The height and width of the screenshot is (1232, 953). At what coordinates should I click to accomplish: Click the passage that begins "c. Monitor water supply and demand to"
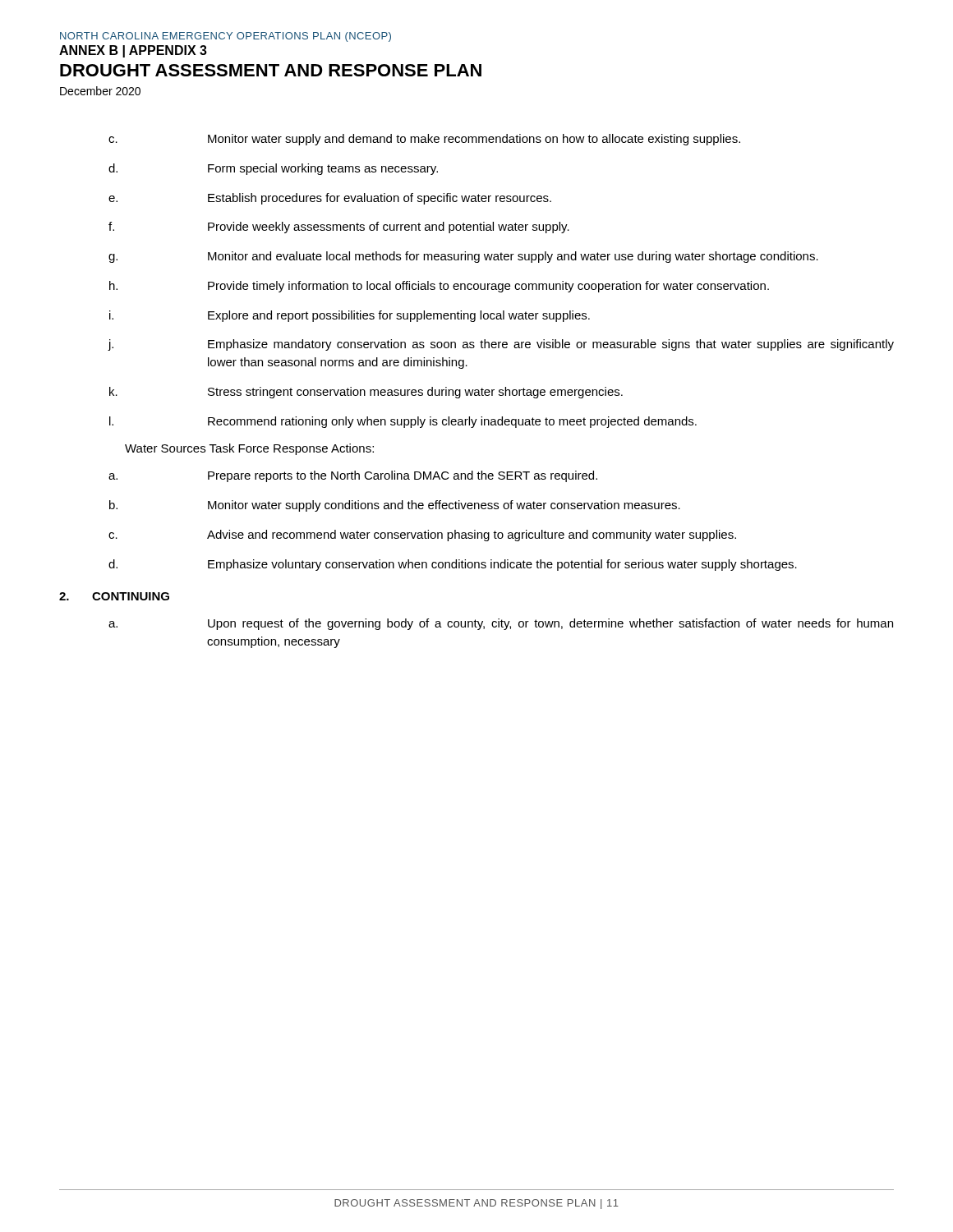476,139
